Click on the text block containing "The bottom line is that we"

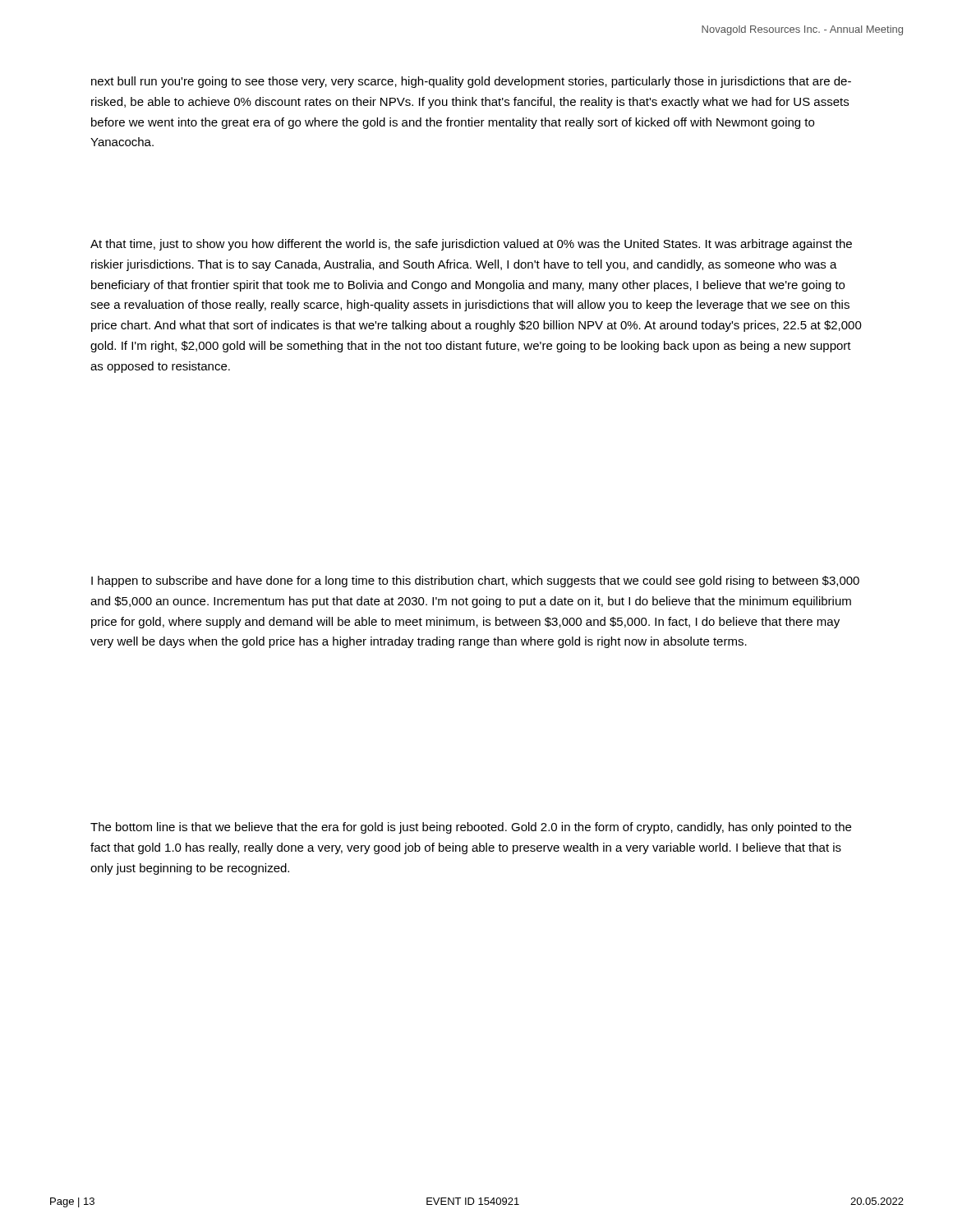pyautogui.click(x=476, y=848)
